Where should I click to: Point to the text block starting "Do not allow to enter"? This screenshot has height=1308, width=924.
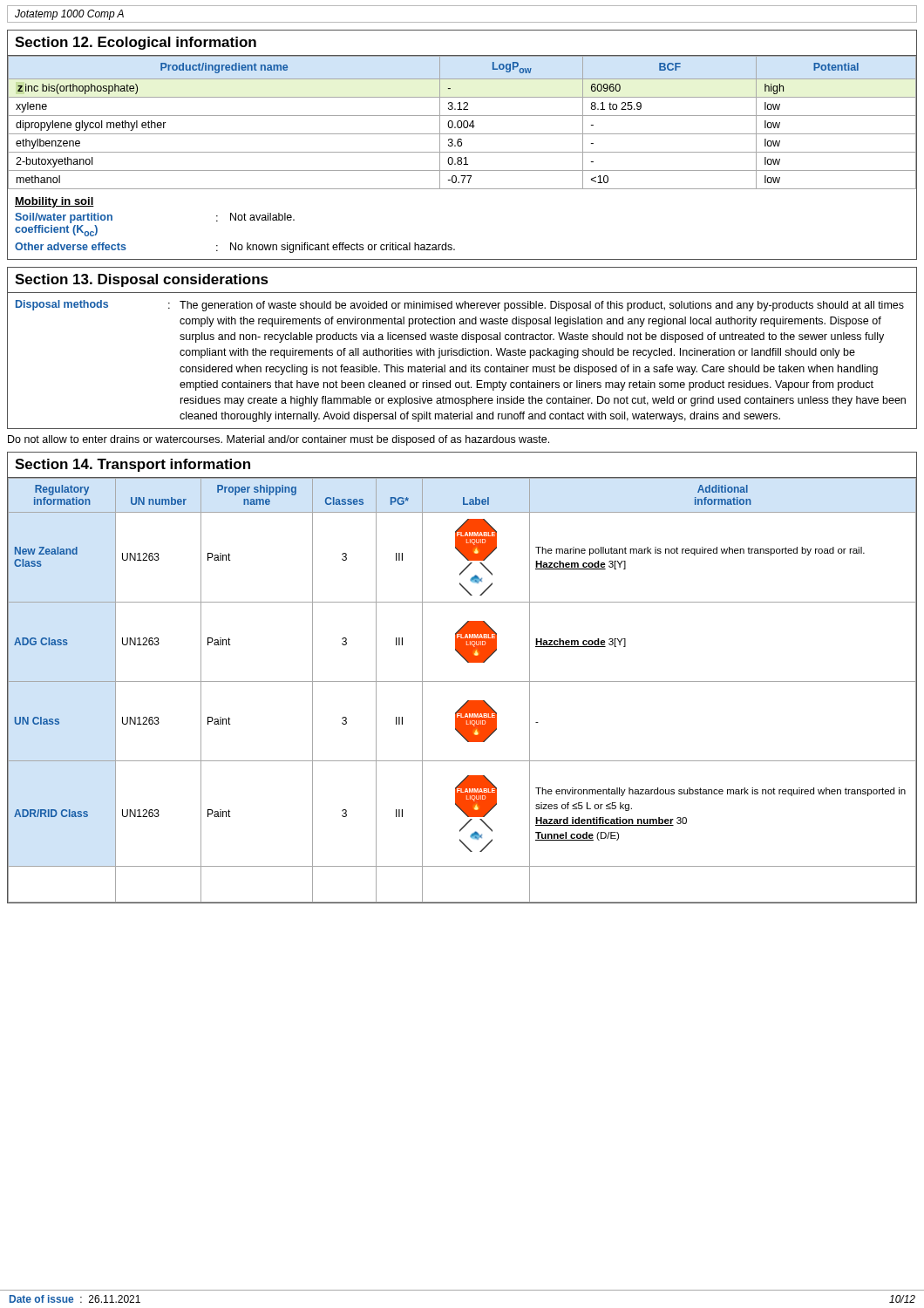click(279, 439)
